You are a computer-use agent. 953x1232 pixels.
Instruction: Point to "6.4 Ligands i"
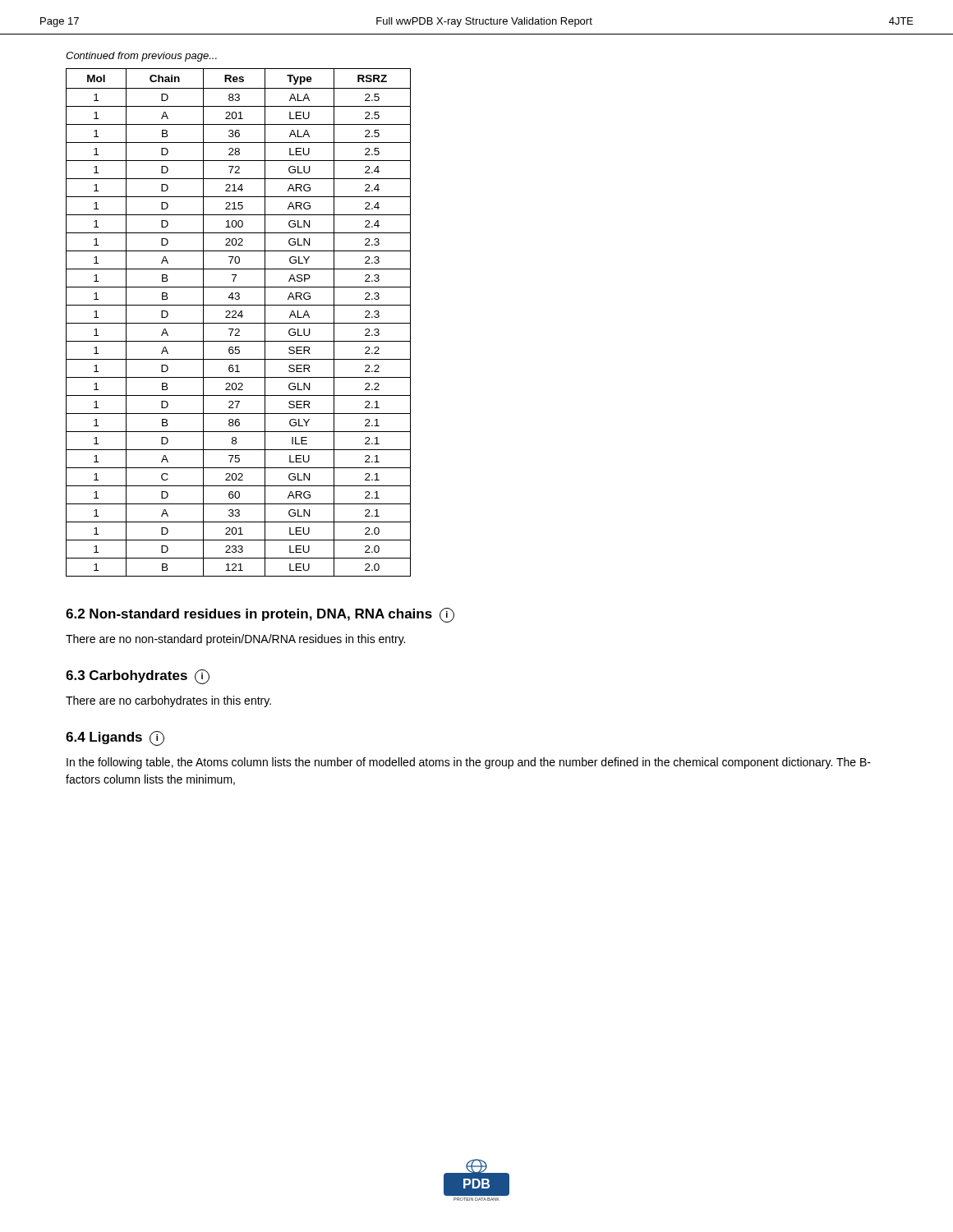(115, 737)
